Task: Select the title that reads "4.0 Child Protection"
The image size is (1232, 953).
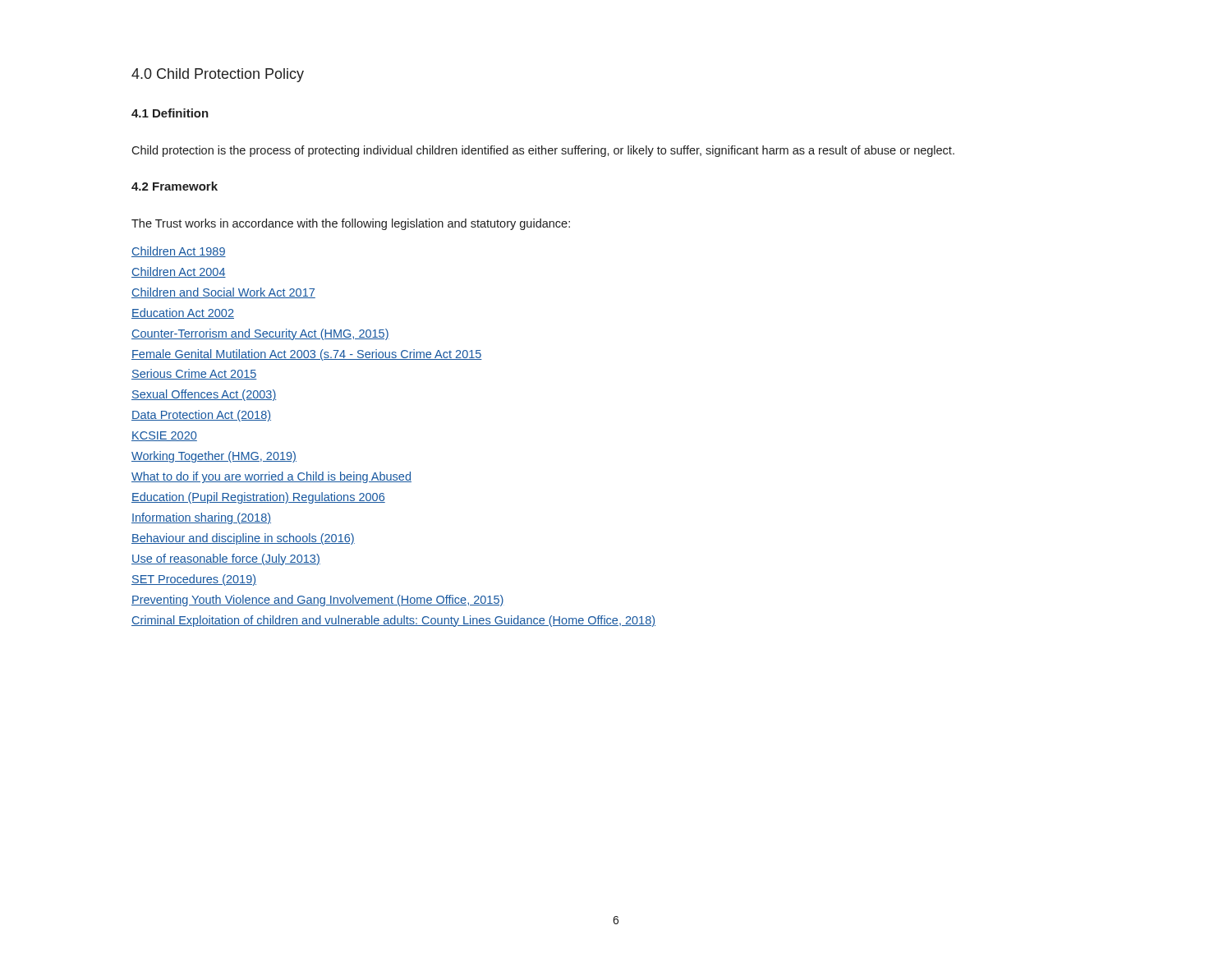Action: click(x=218, y=74)
